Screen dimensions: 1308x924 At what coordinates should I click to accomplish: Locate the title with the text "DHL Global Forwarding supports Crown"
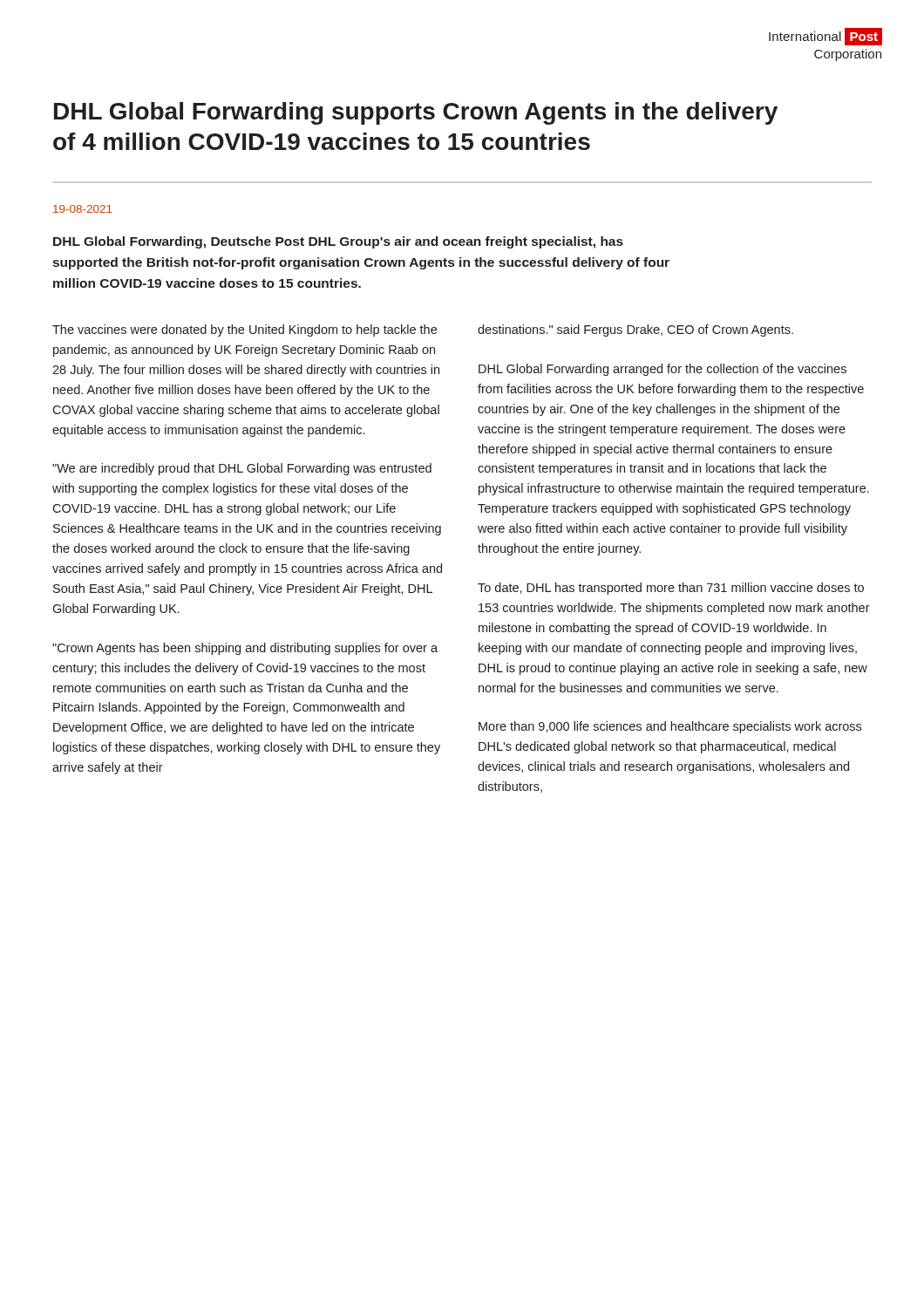(x=415, y=126)
